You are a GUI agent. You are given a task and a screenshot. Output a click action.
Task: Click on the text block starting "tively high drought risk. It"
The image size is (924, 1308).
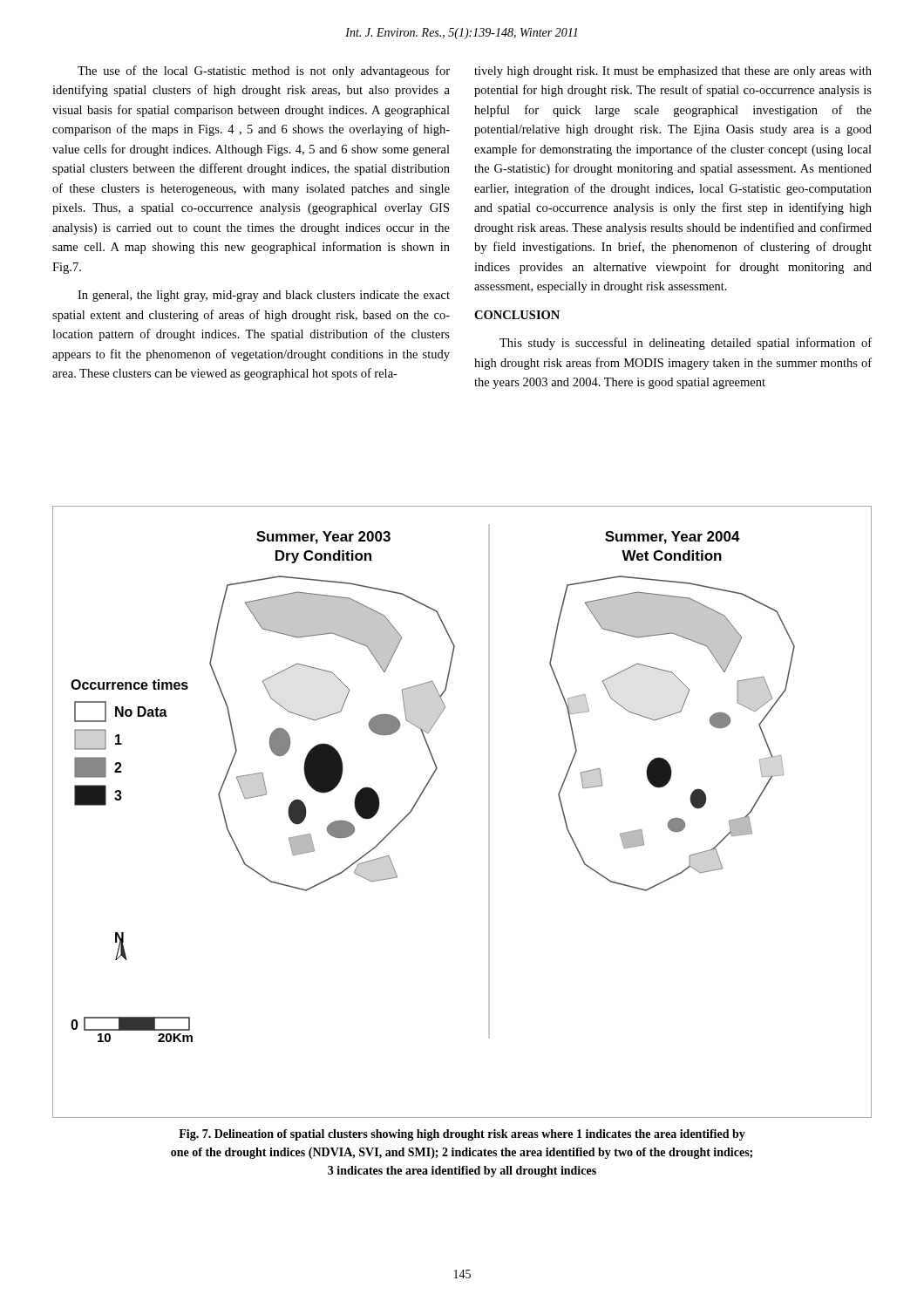[673, 179]
